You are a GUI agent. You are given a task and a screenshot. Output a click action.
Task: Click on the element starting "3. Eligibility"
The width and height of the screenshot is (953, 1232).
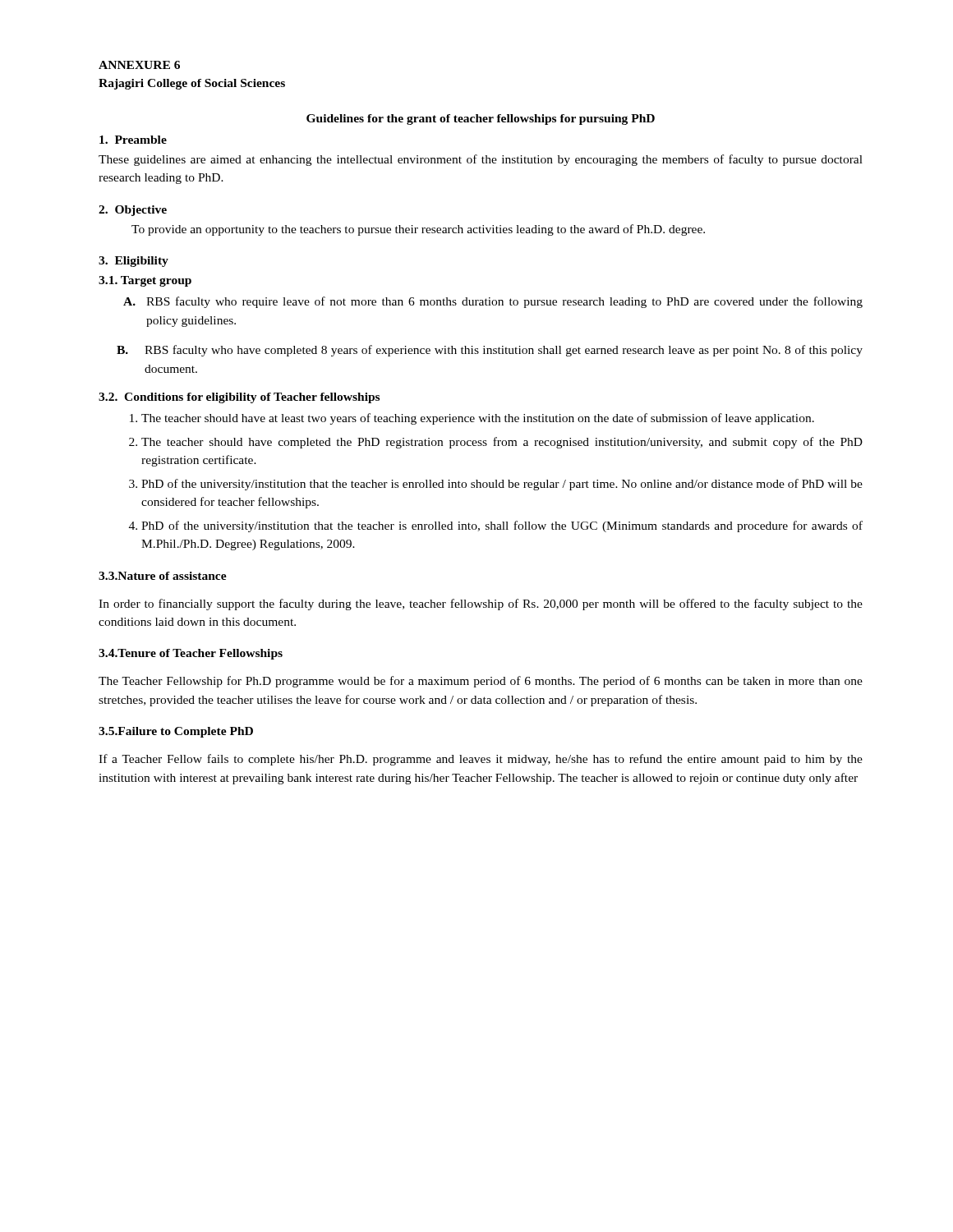pos(133,260)
